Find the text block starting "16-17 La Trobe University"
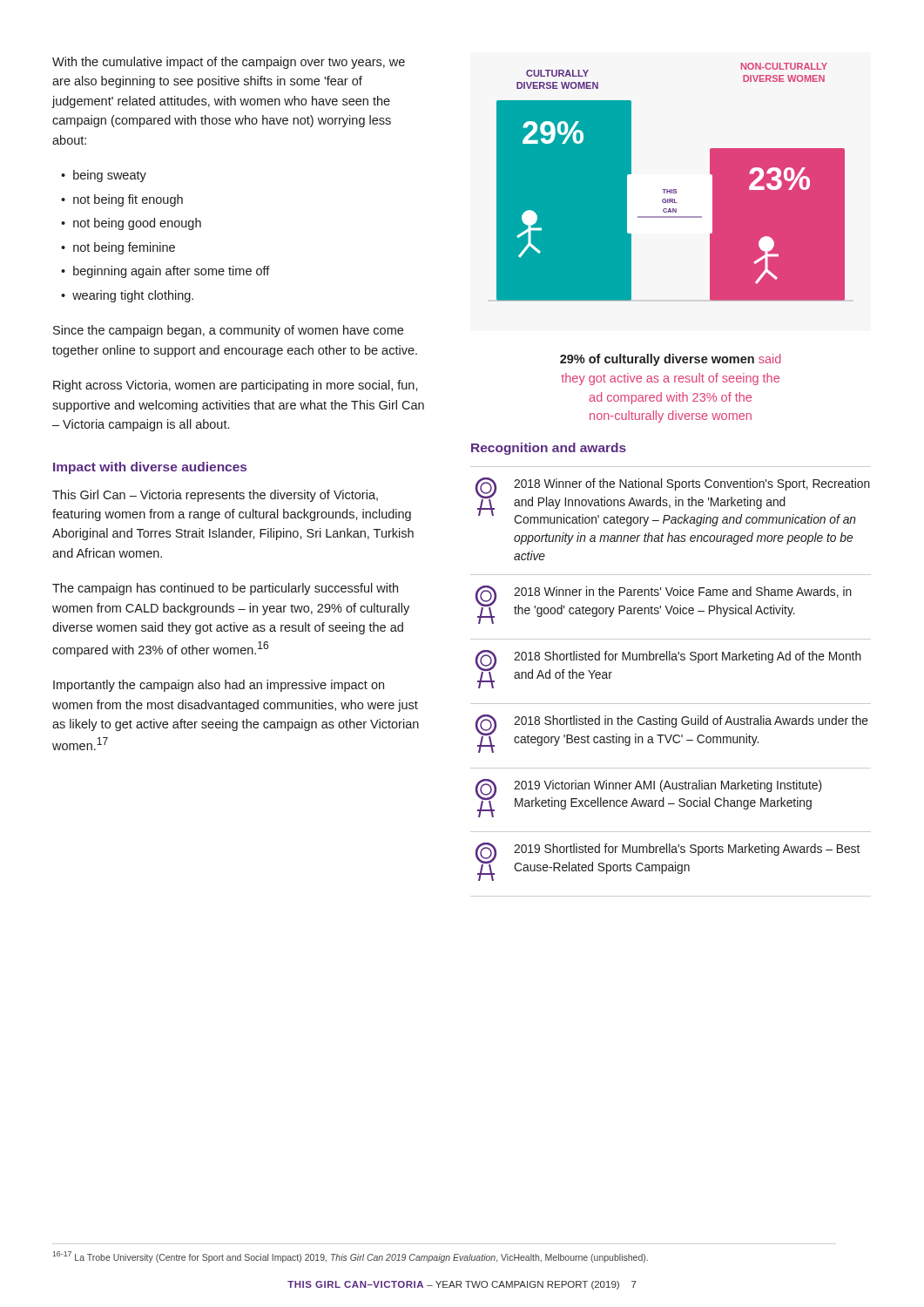The width and height of the screenshot is (924, 1307). pyautogui.click(x=350, y=1256)
